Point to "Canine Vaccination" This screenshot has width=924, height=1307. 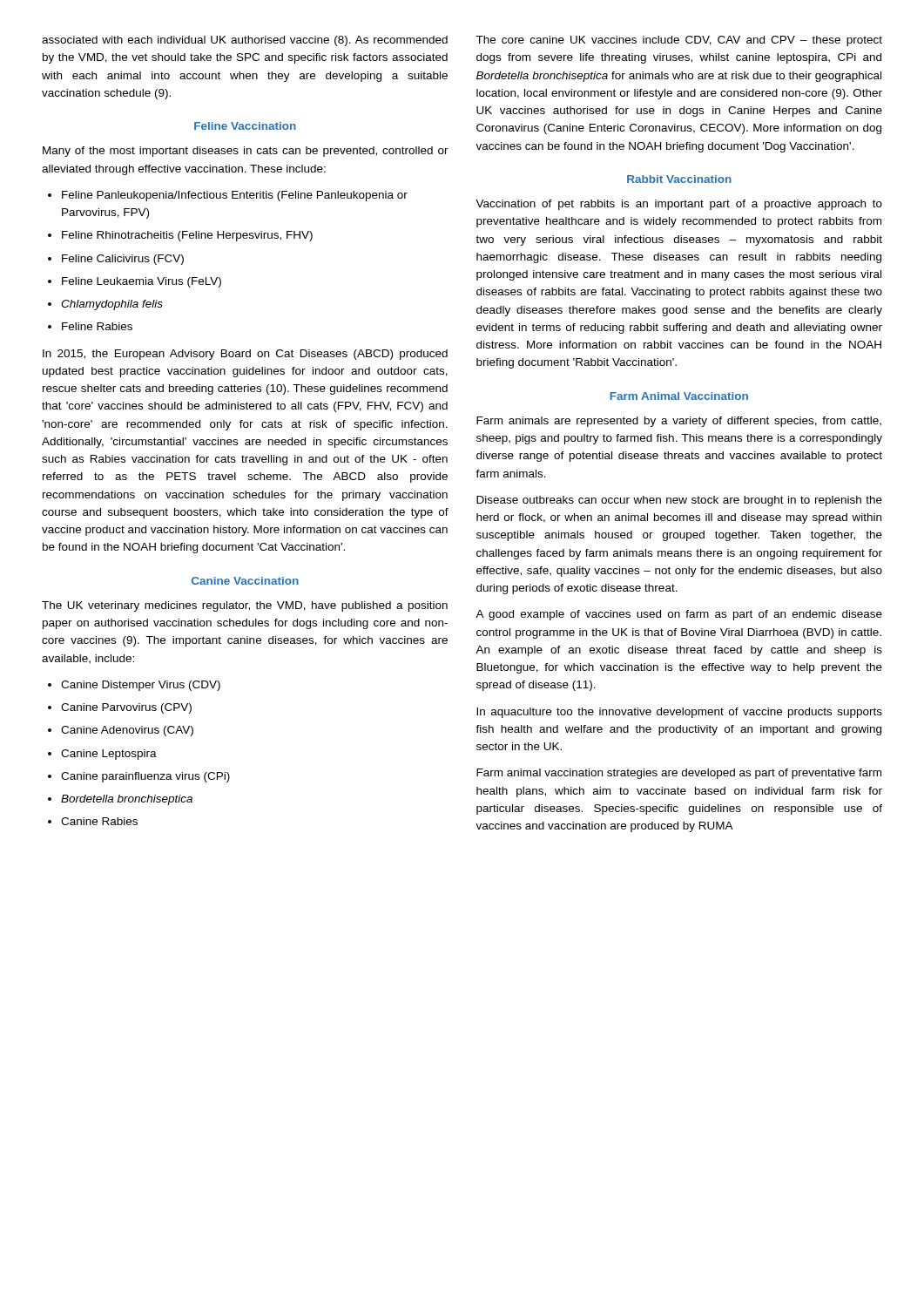(x=245, y=580)
